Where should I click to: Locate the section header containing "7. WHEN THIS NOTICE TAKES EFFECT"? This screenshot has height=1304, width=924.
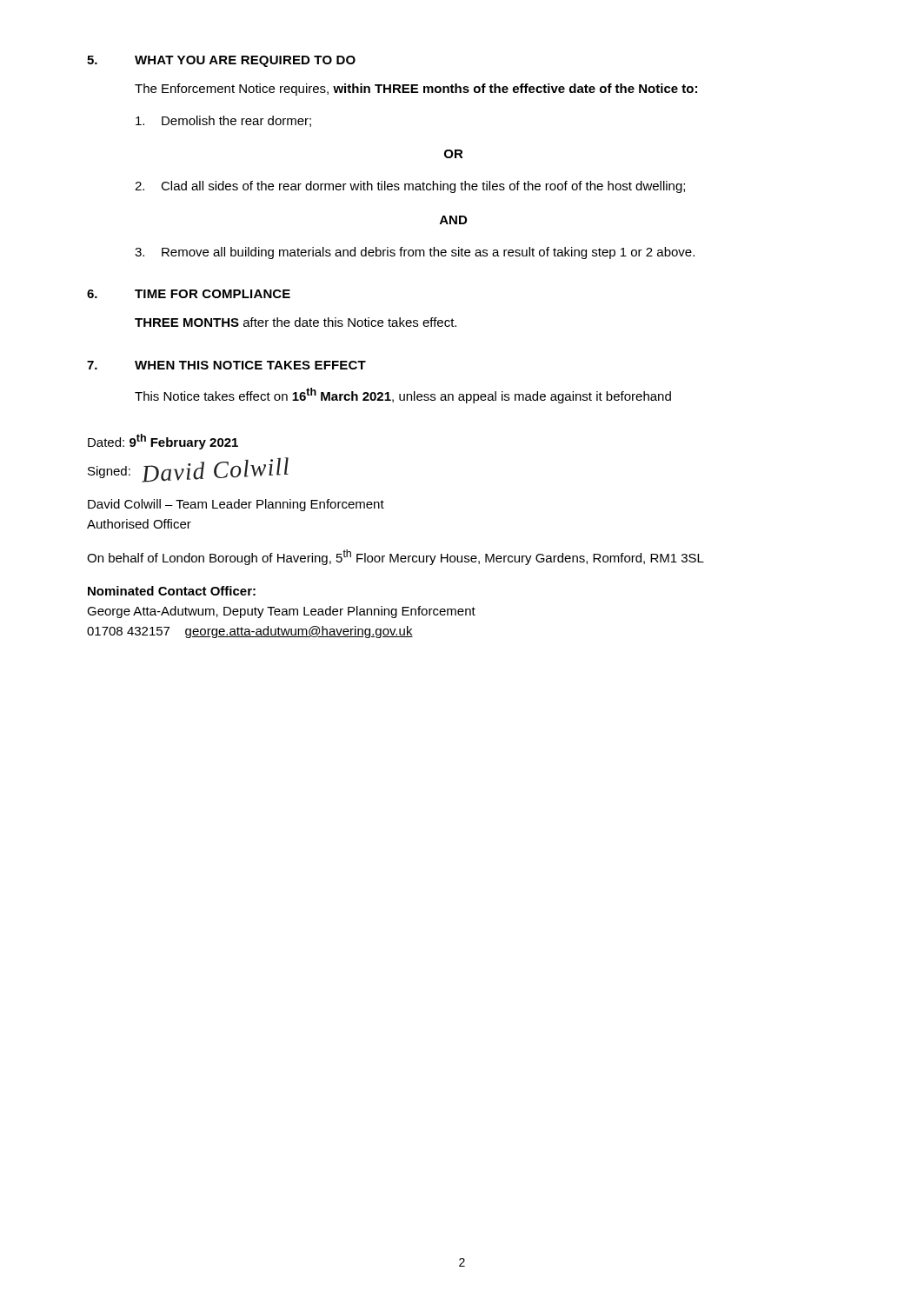point(226,364)
